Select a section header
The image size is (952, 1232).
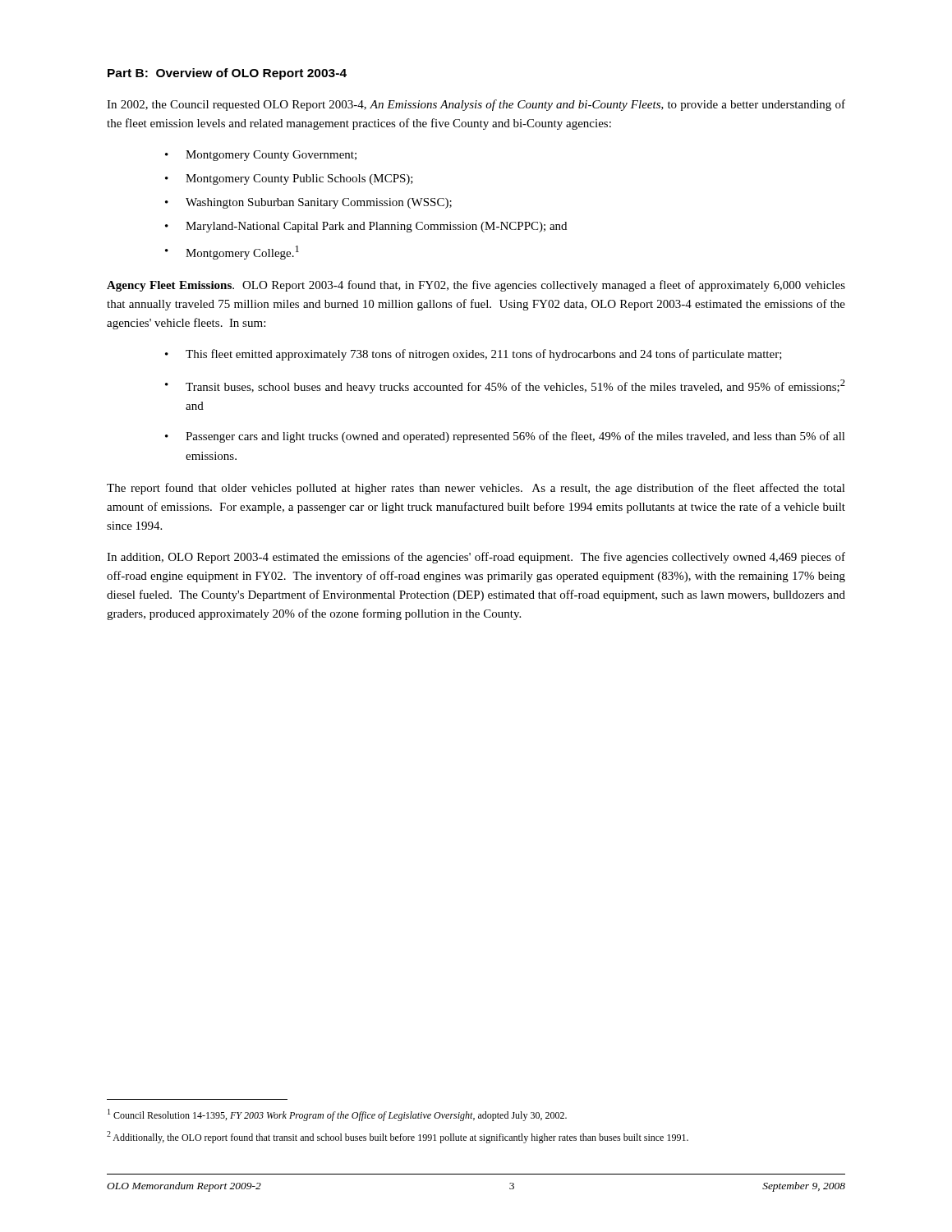pos(227,73)
